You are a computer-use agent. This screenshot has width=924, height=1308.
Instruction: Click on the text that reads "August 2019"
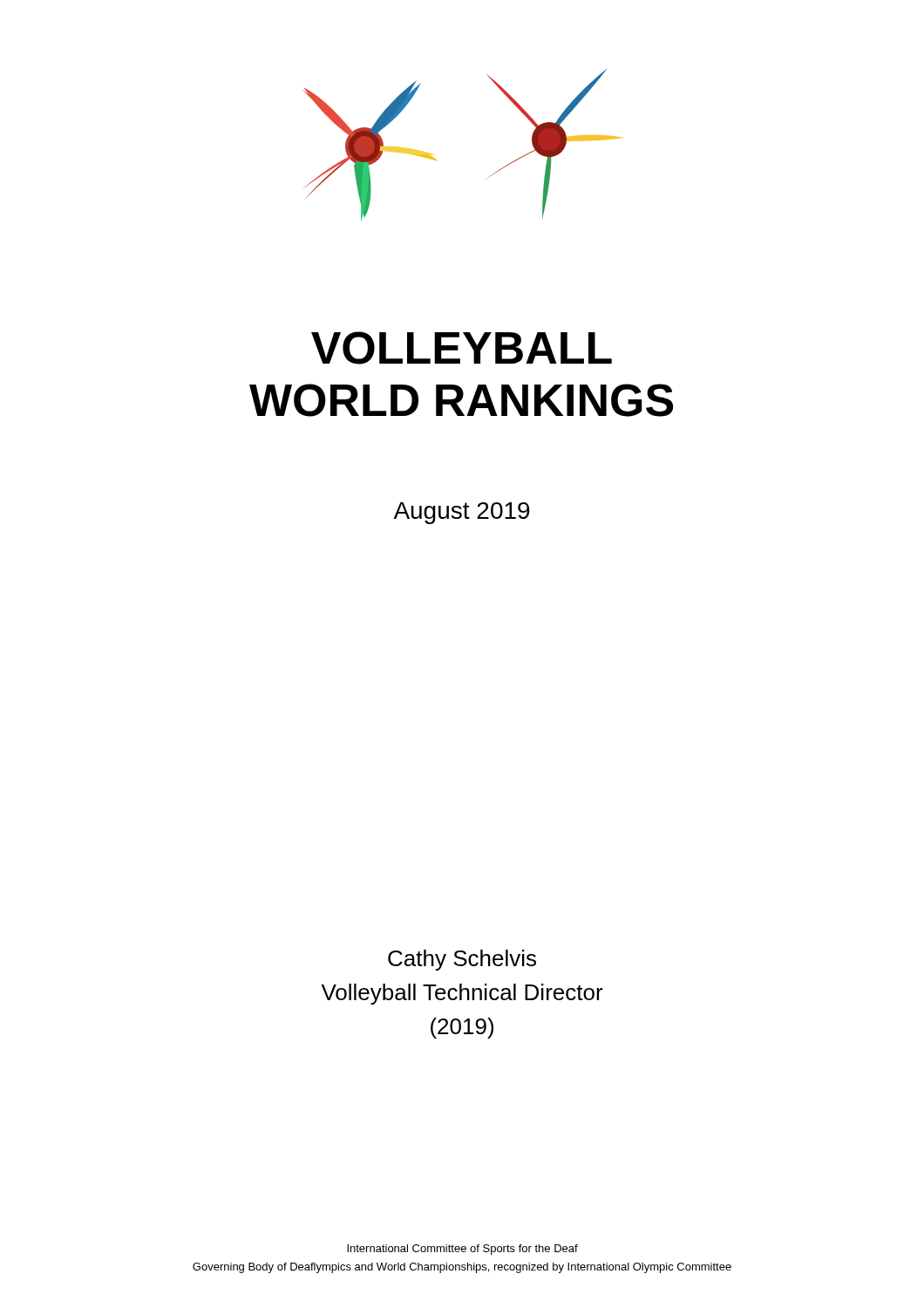pyautogui.click(x=462, y=511)
